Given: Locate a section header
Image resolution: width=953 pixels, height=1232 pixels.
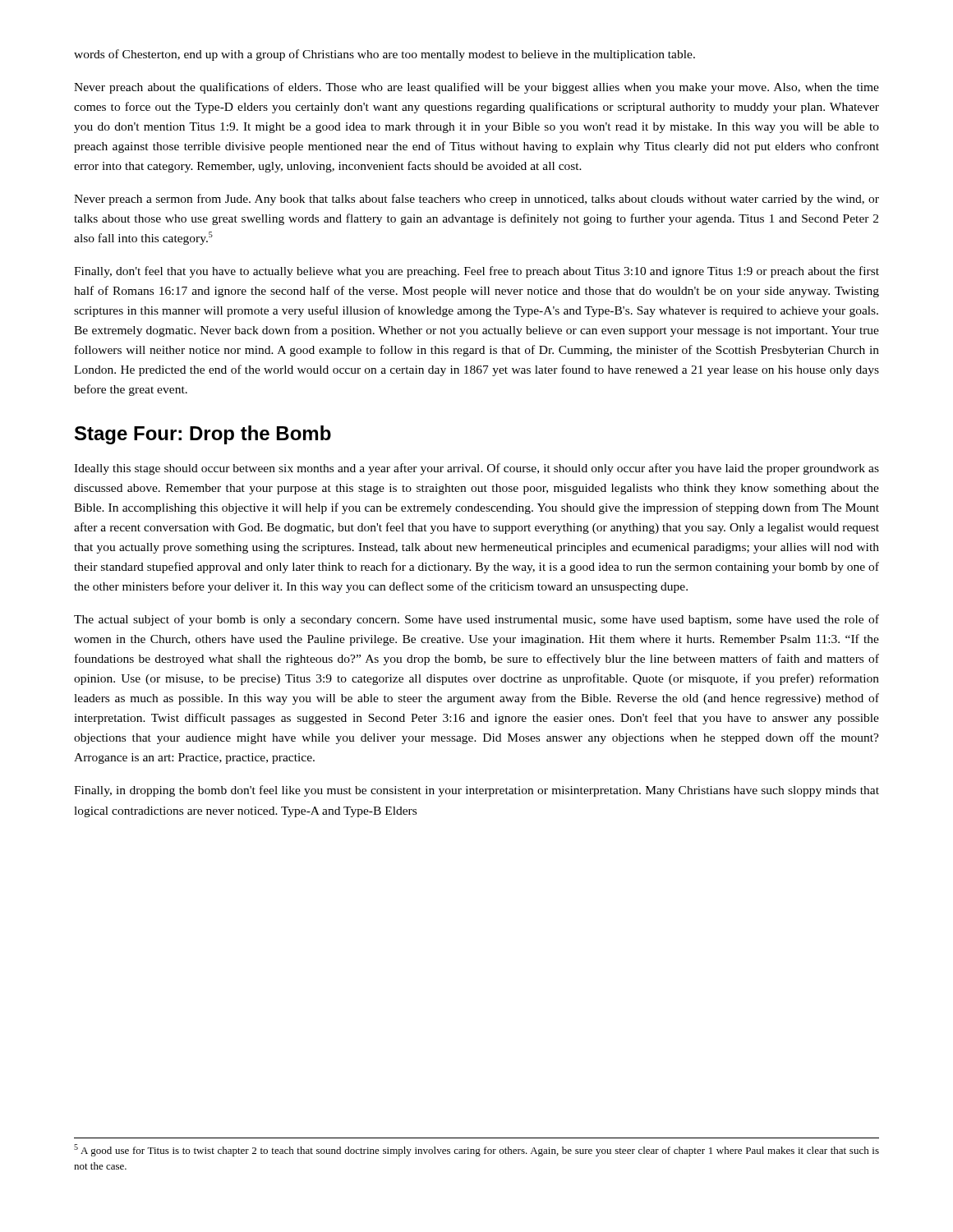Looking at the screenshot, I should (476, 434).
